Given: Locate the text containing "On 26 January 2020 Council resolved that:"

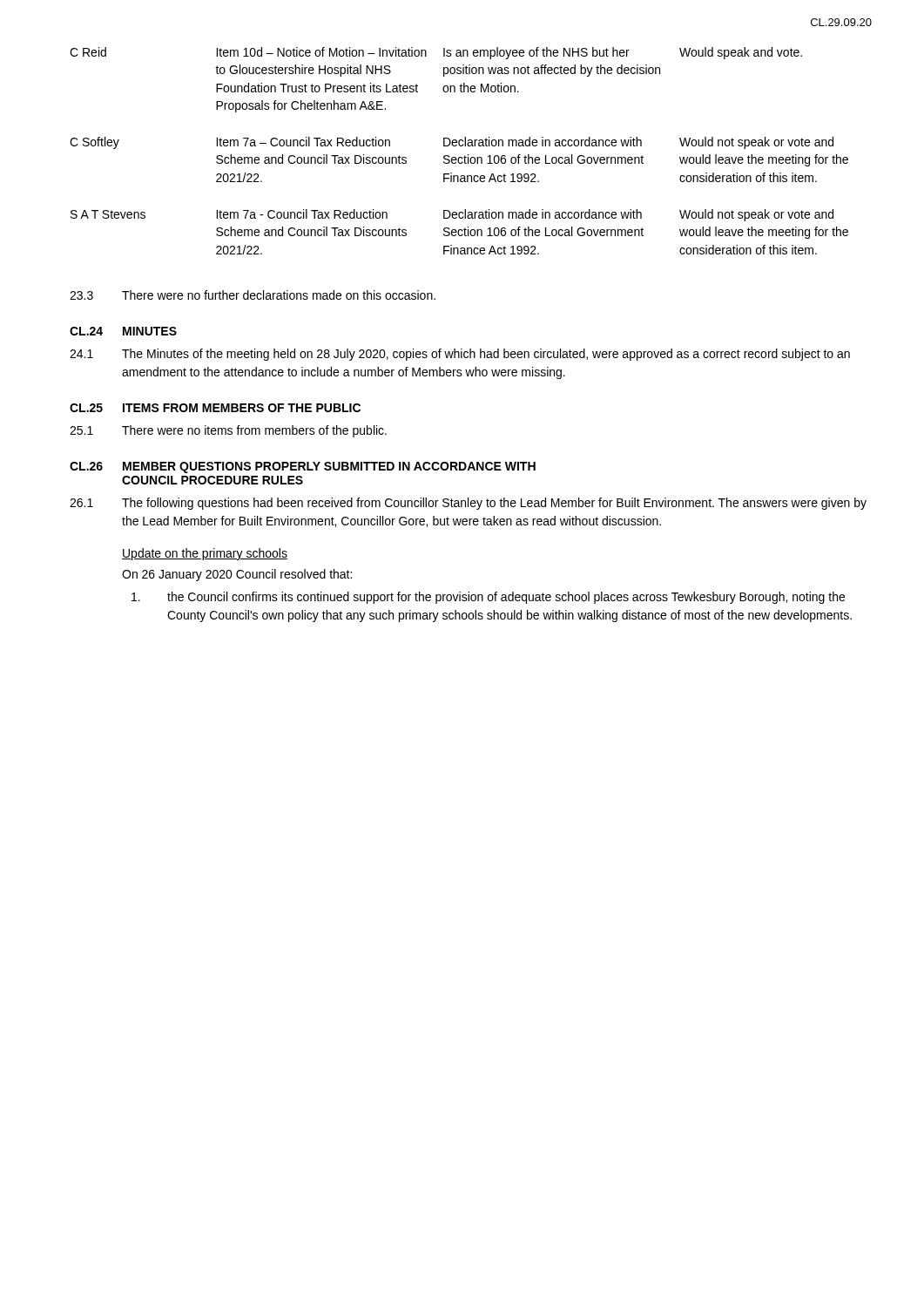Looking at the screenshot, I should 238,574.
